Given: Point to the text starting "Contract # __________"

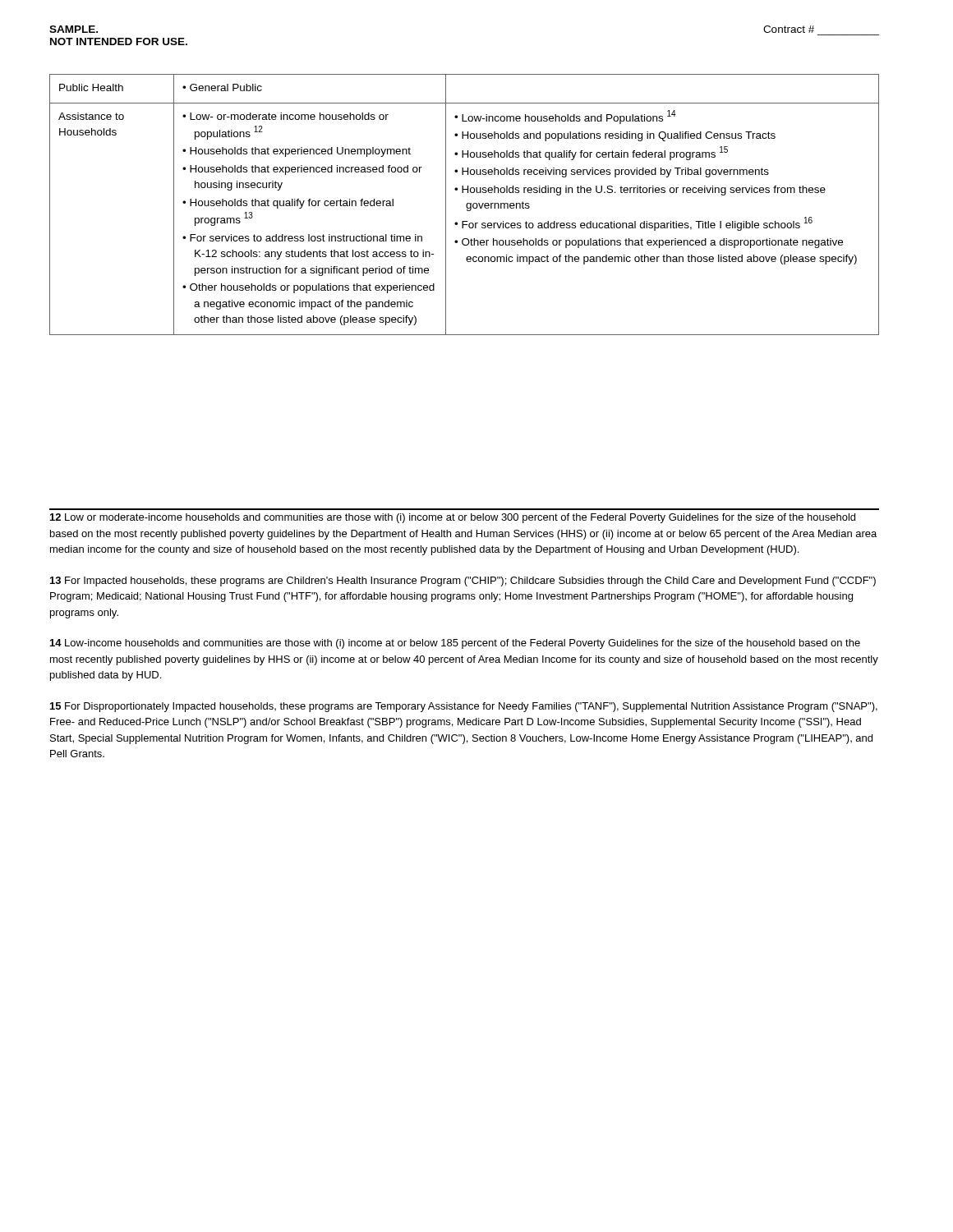Looking at the screenshot, I should 821,29.
